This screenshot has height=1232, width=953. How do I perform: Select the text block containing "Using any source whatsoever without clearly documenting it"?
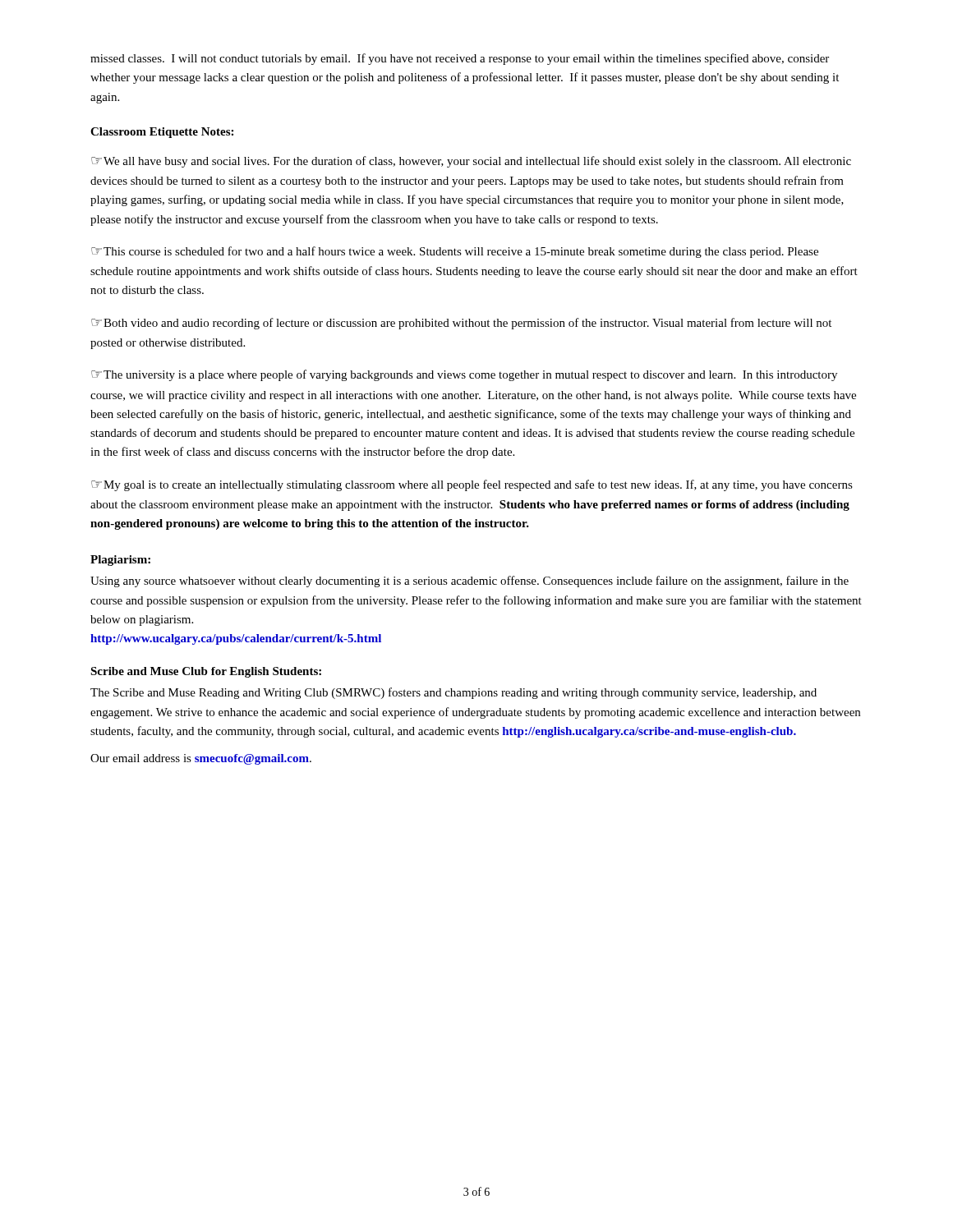[476, 610]
